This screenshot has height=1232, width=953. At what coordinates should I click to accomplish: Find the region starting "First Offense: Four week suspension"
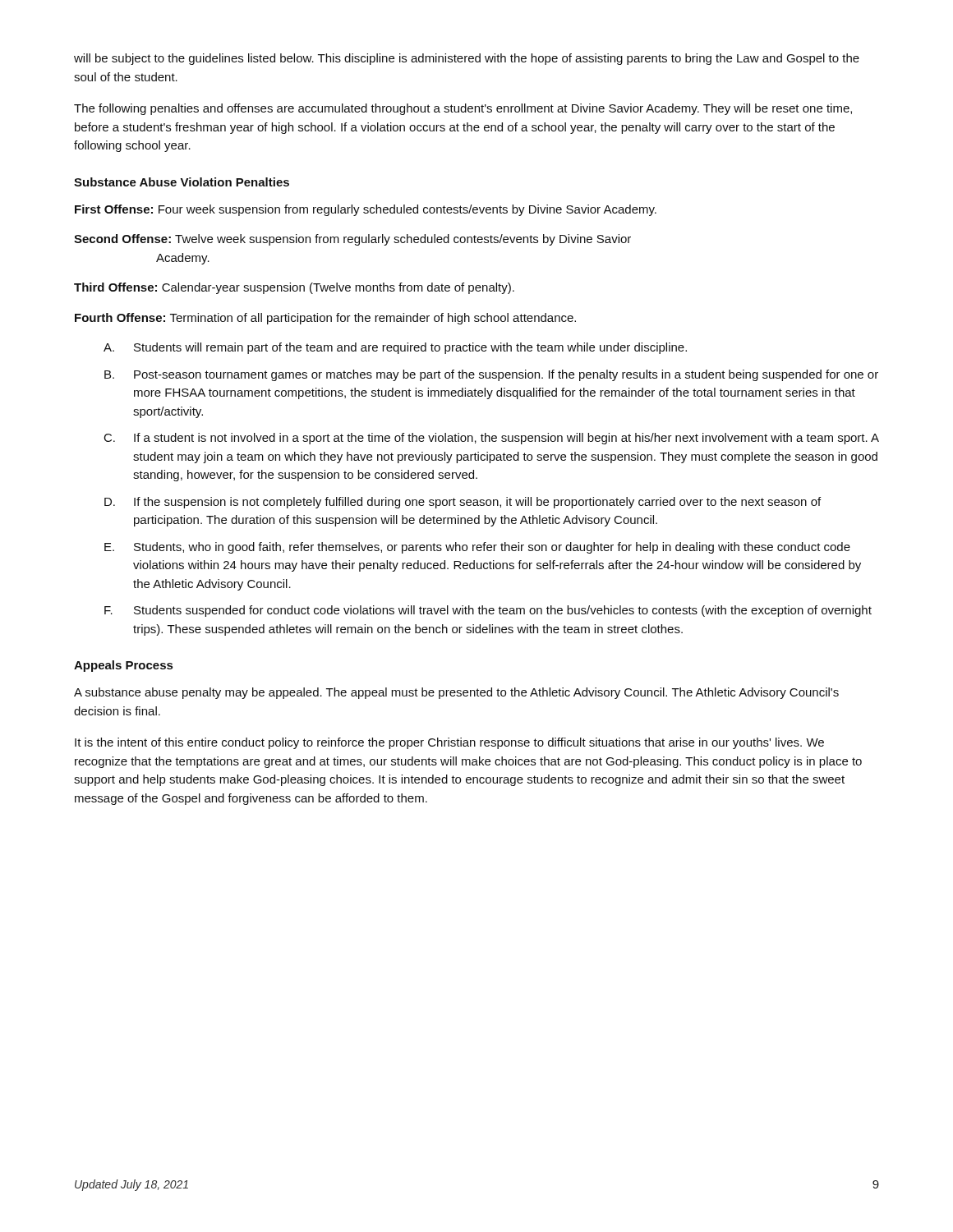[366, 209]
